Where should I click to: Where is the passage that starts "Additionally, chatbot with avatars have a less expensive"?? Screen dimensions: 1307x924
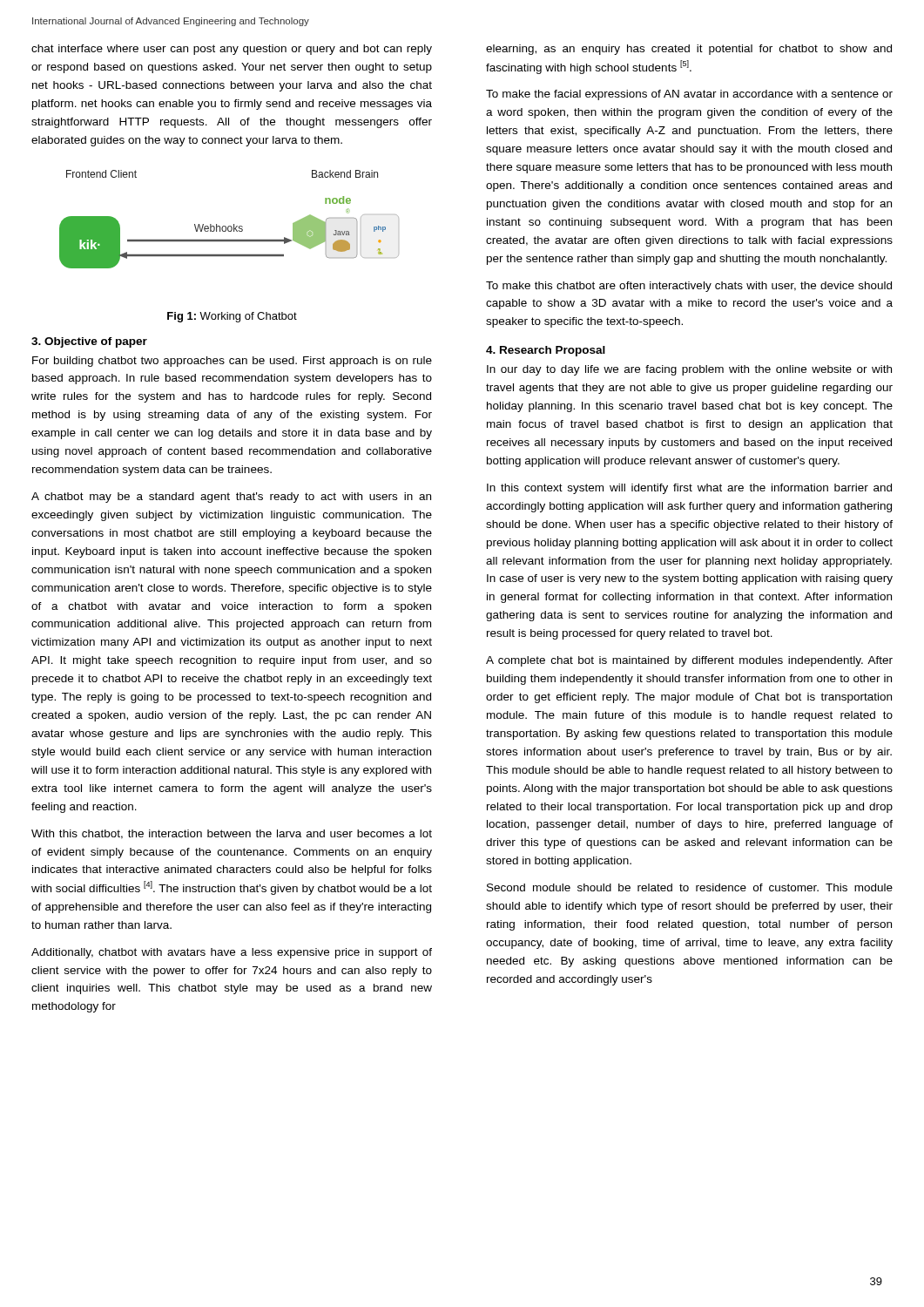click(x=232, y=979)
